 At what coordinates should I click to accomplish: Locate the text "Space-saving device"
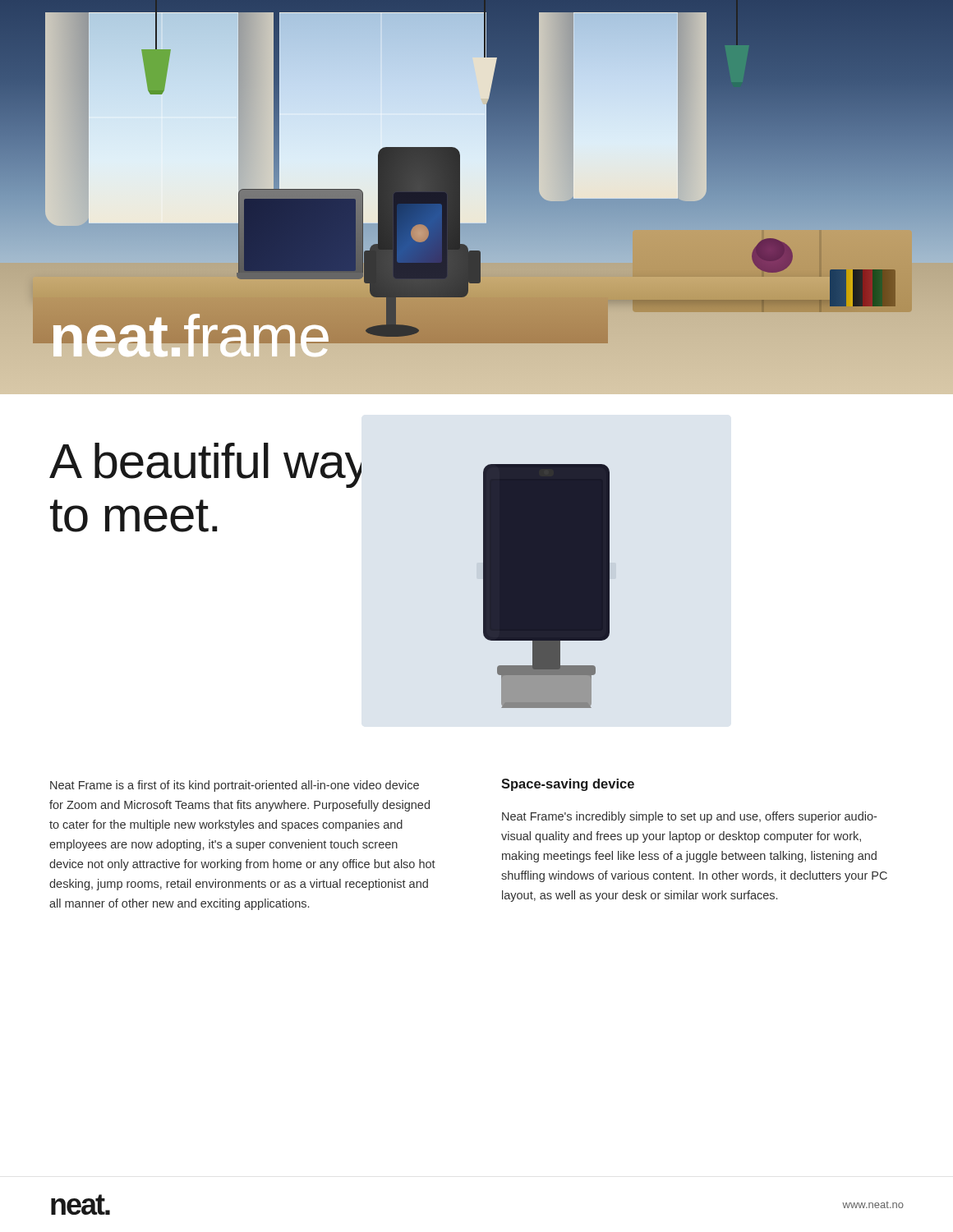(x=568, y=784)
